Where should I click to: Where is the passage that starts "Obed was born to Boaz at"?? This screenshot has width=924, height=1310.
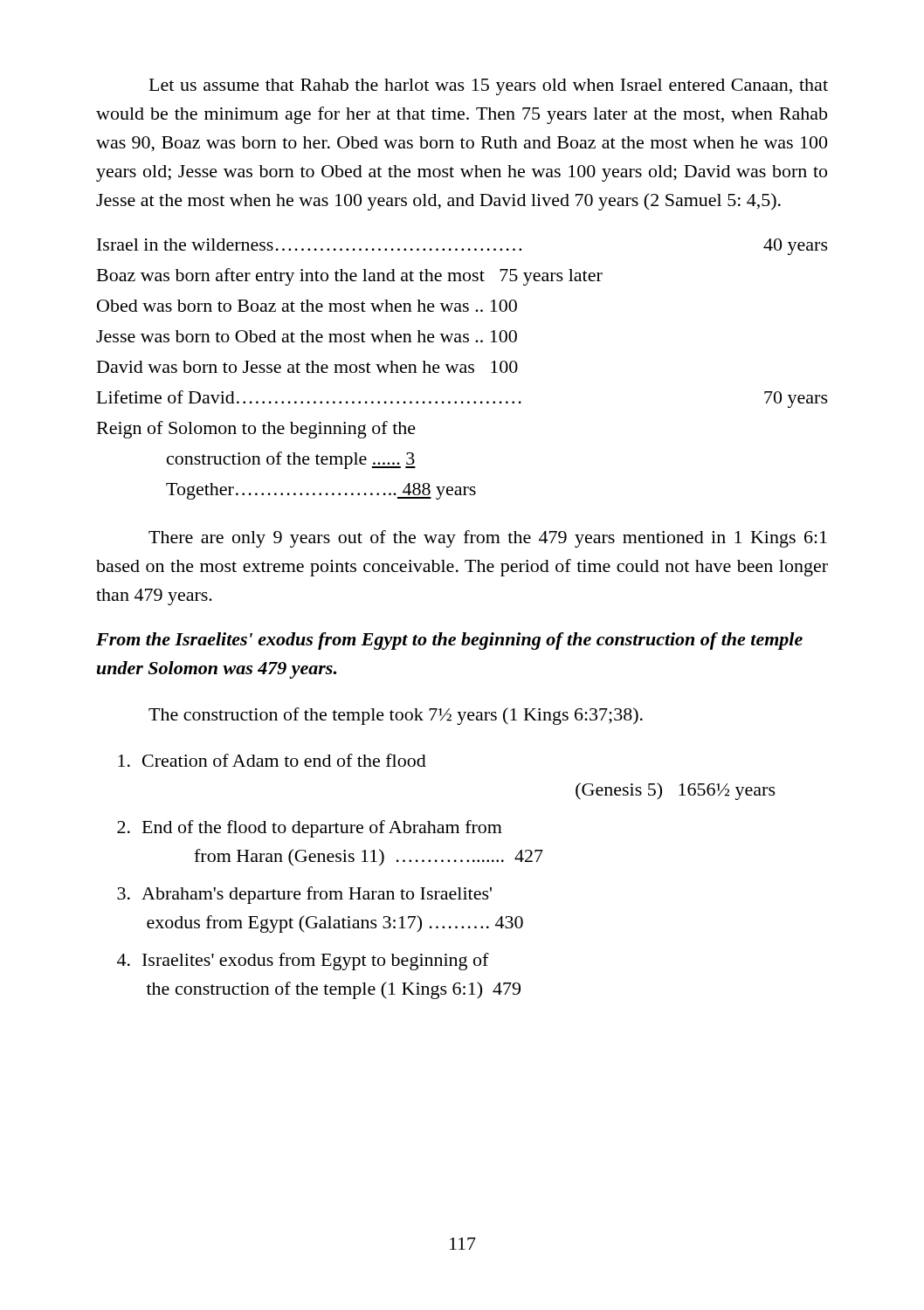pyautogui.click(x=307, y=305)
